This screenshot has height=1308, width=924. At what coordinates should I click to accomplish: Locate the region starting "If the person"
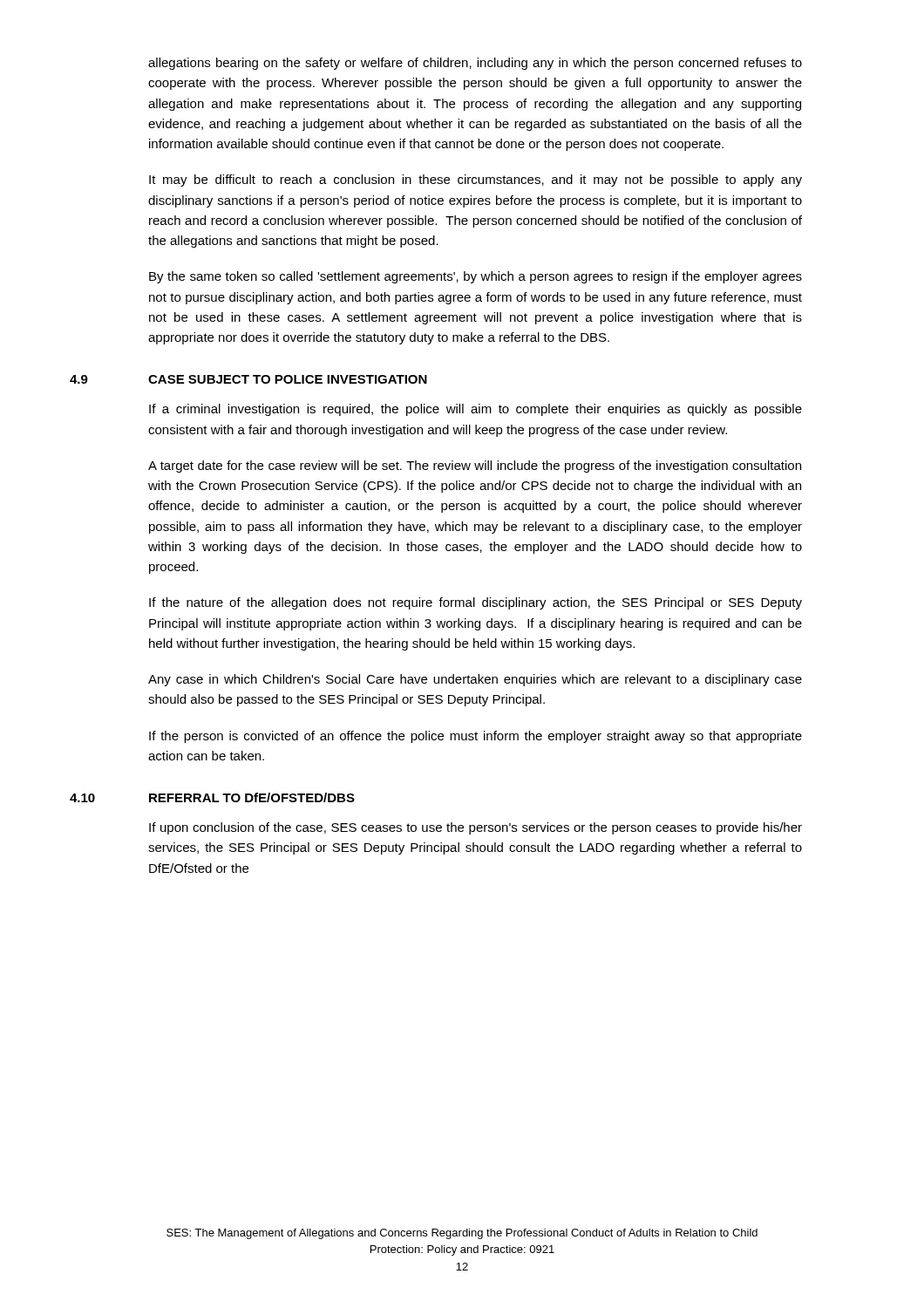tap(475, 745)
